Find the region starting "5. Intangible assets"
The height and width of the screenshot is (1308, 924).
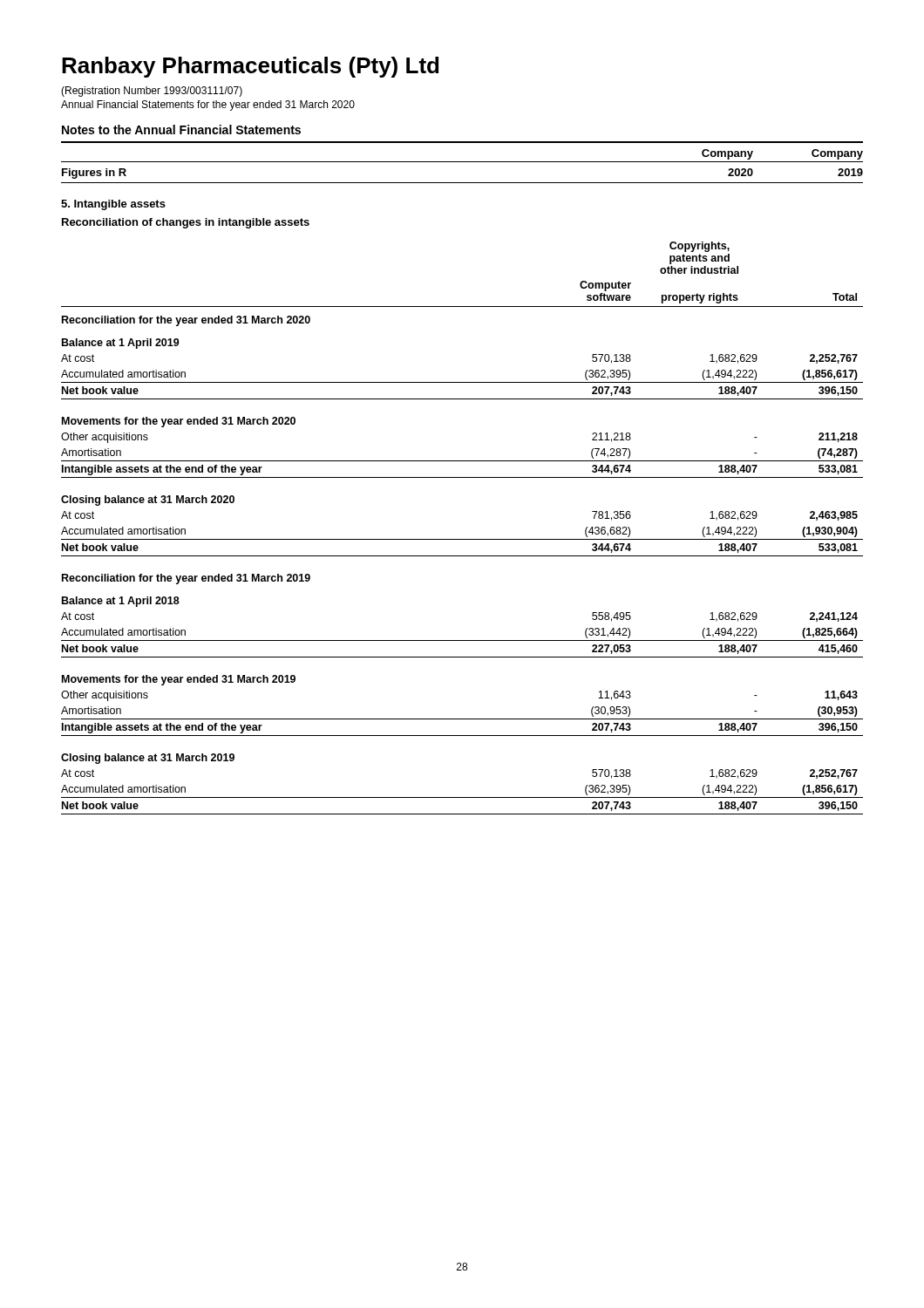click(x=113, y=204)
